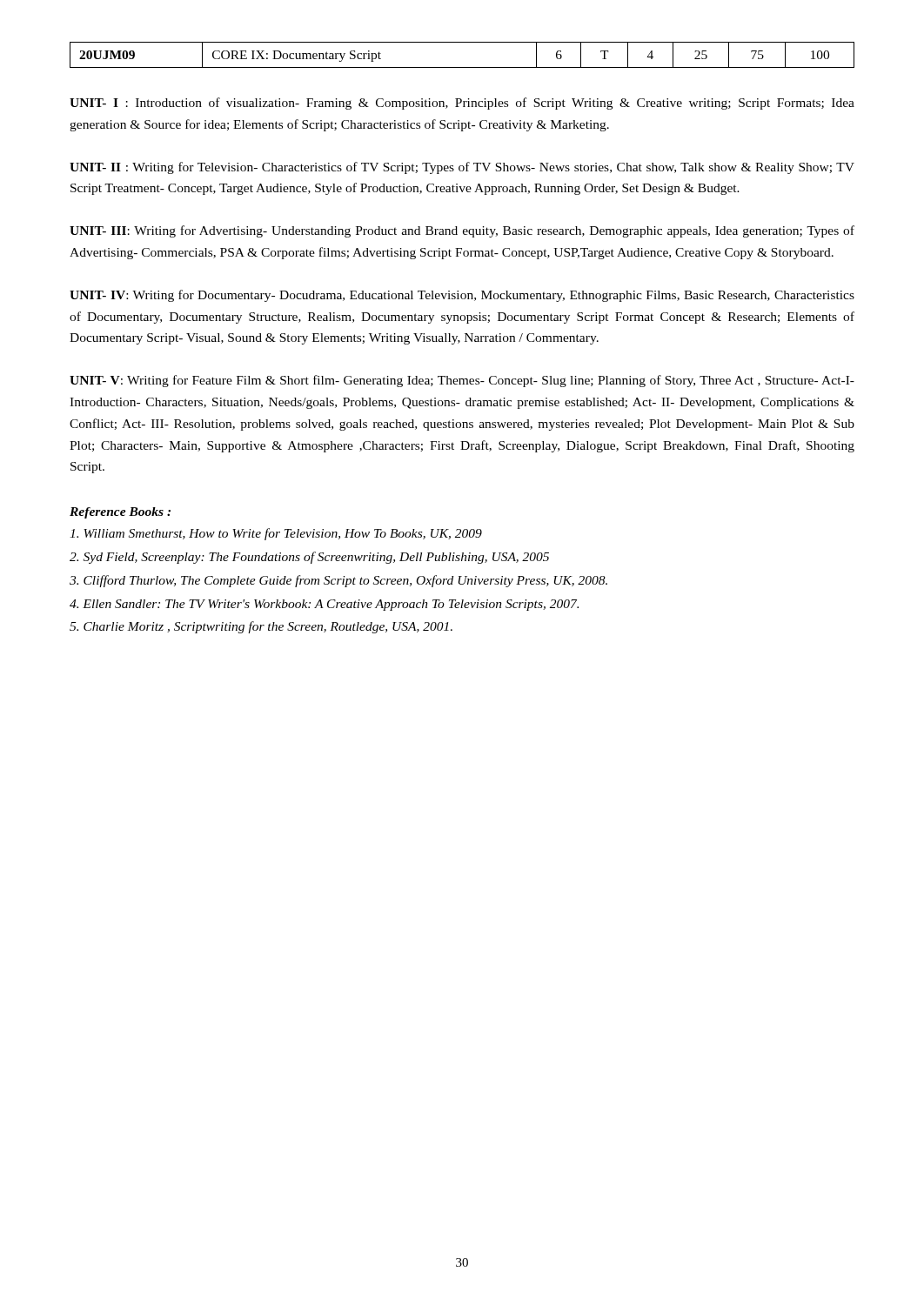Find the text block that reads "UNIT- II : Writing"

tap(462, 177)
